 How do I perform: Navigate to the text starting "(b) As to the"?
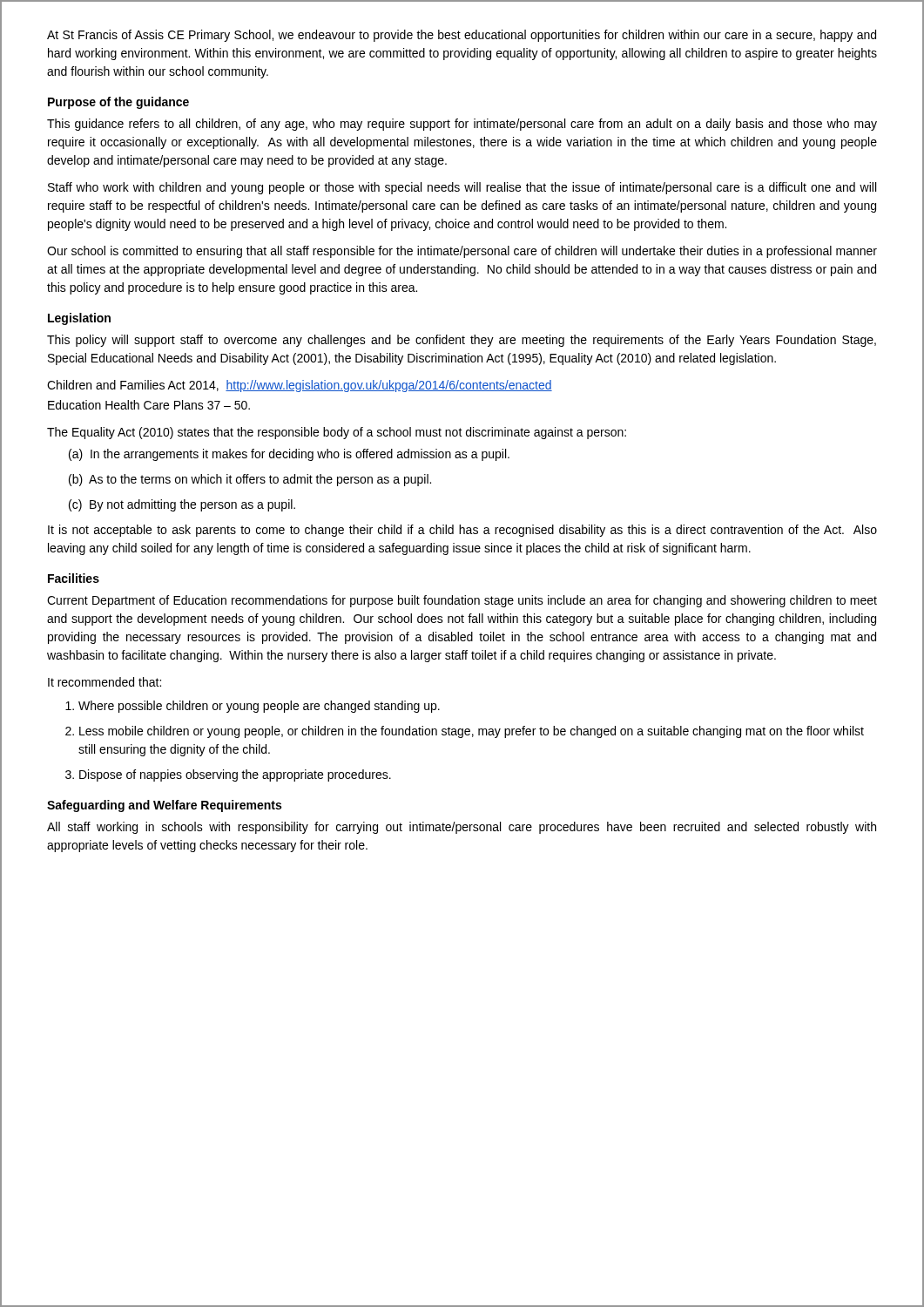(250, 480)
